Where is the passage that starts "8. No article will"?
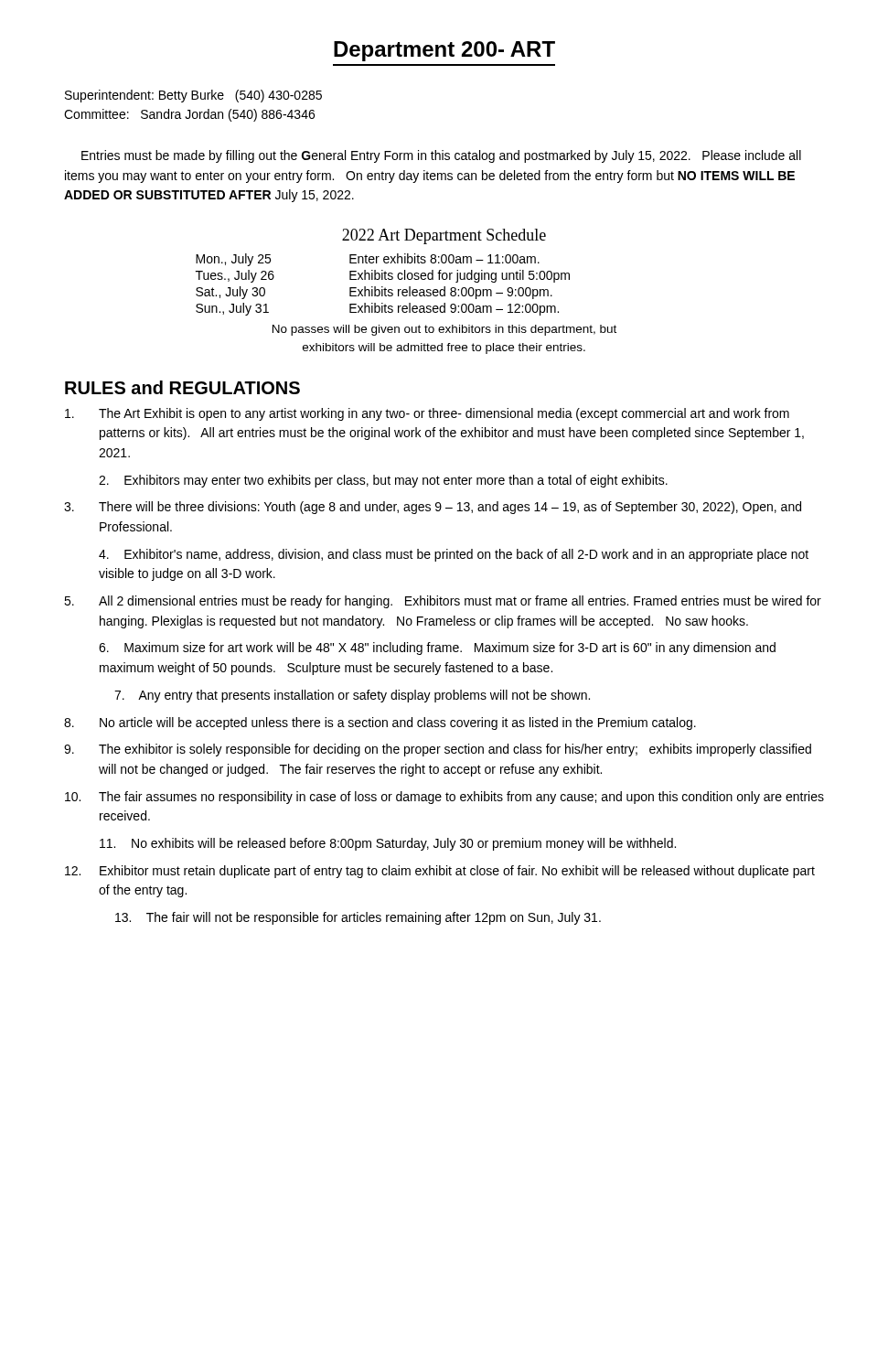 [x=444, y=723]
